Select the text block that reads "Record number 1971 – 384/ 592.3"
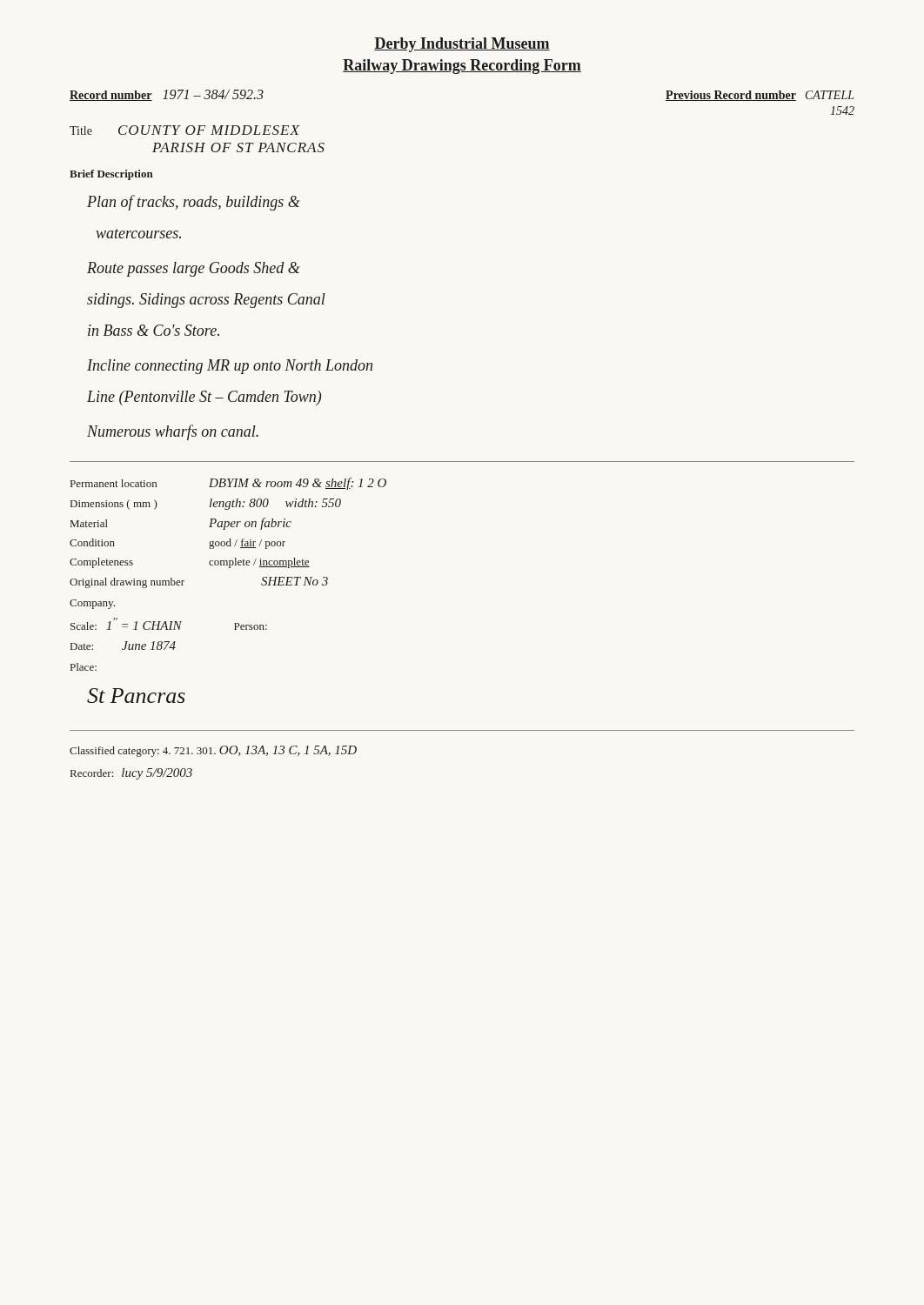This screenshot has width=924, height=1305. pos(166,95)
